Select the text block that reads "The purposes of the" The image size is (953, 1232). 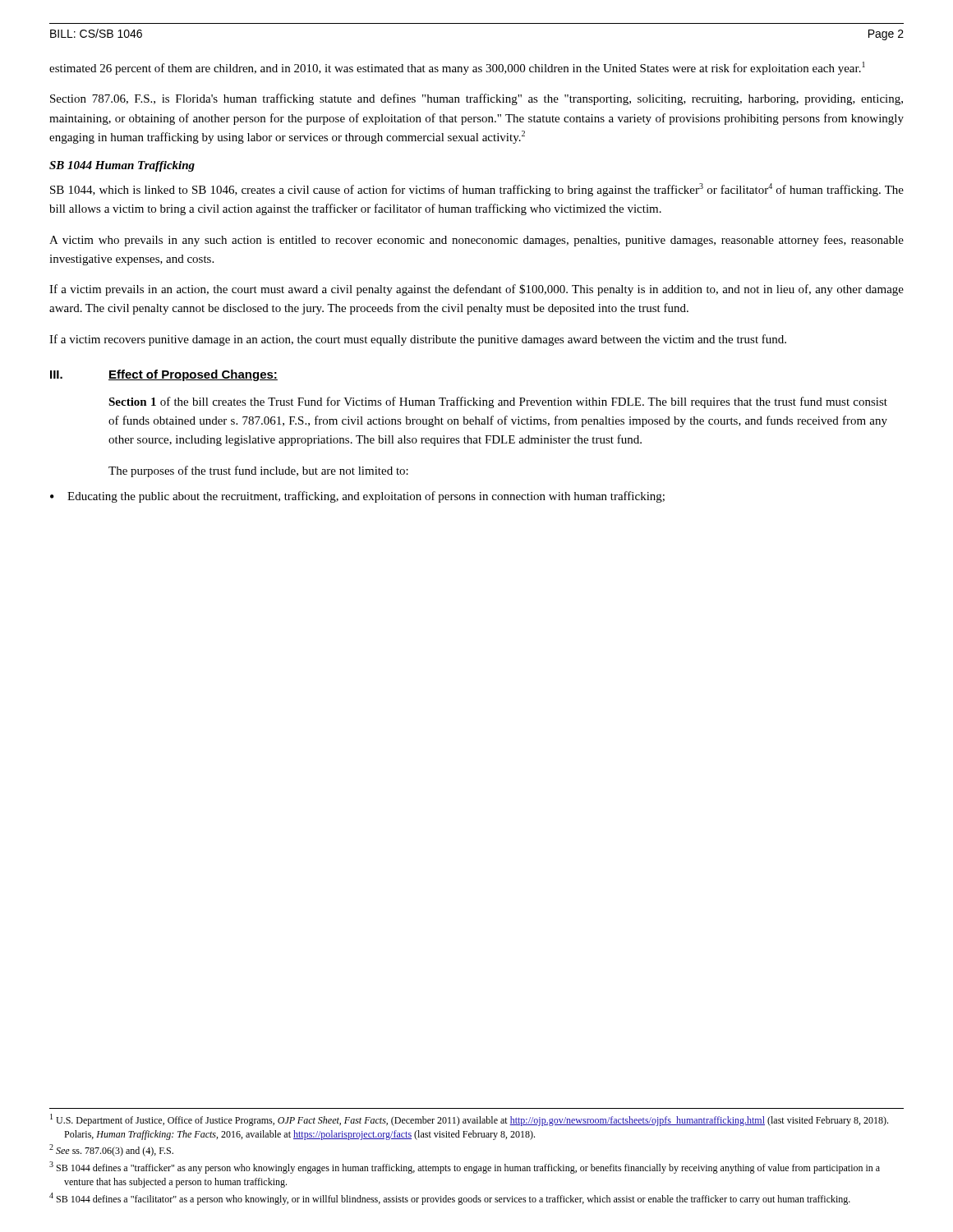[x=259, y=470]
